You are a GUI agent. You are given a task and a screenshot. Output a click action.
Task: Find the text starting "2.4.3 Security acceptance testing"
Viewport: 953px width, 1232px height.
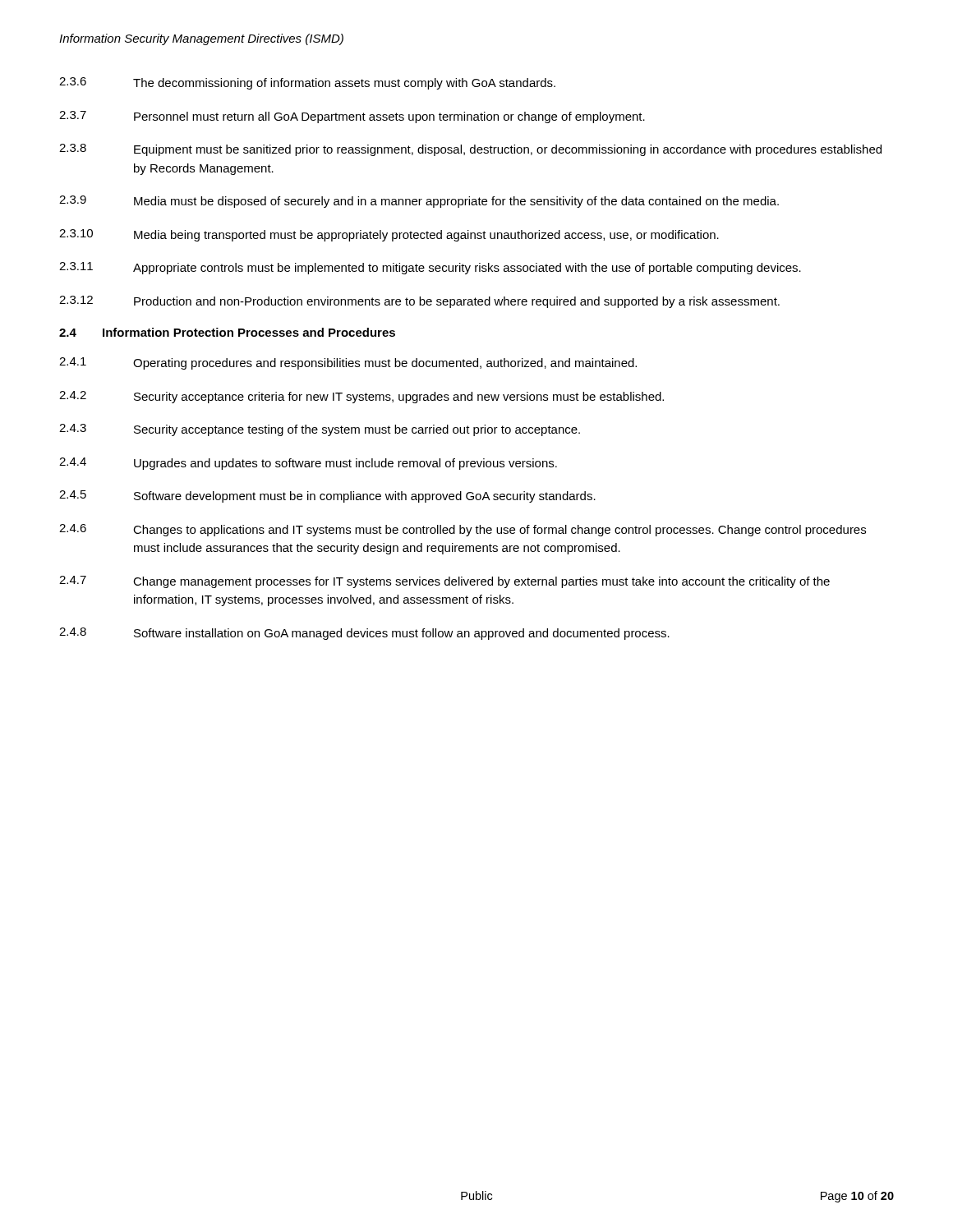pyautogui.click(x=476, y=430)
